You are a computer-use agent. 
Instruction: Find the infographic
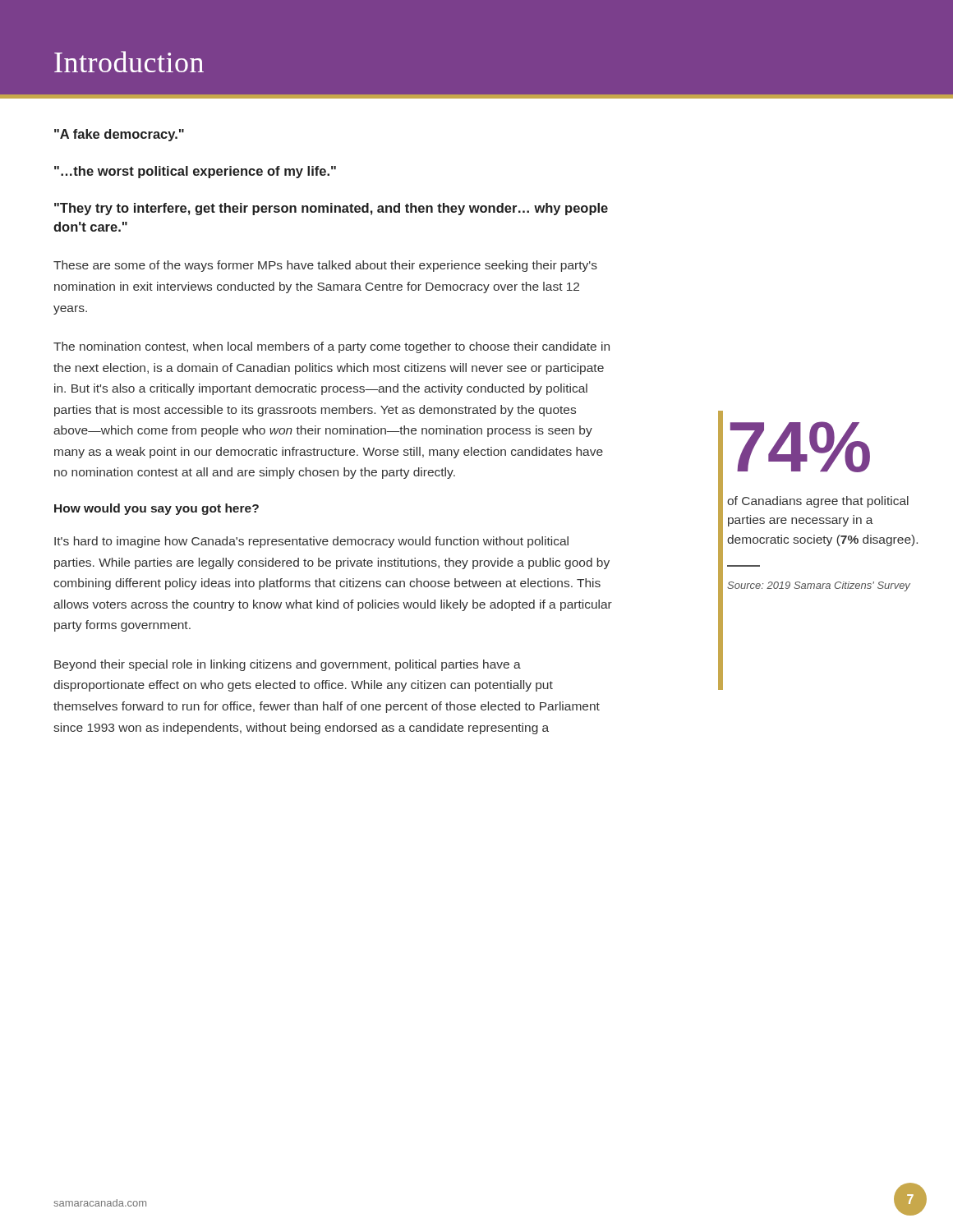[x=826, y=502]
